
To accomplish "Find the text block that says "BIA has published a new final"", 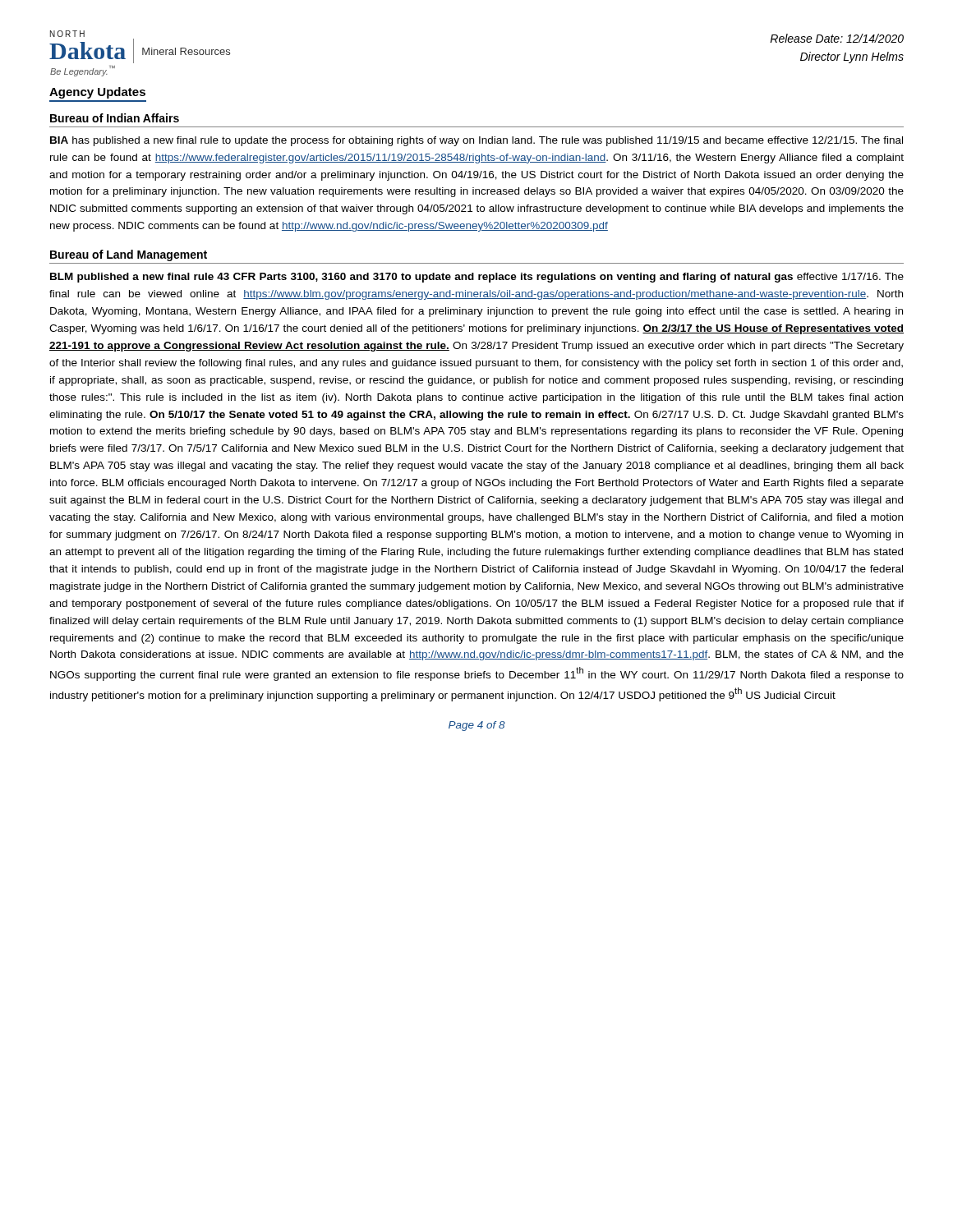I will coord(476,183).
